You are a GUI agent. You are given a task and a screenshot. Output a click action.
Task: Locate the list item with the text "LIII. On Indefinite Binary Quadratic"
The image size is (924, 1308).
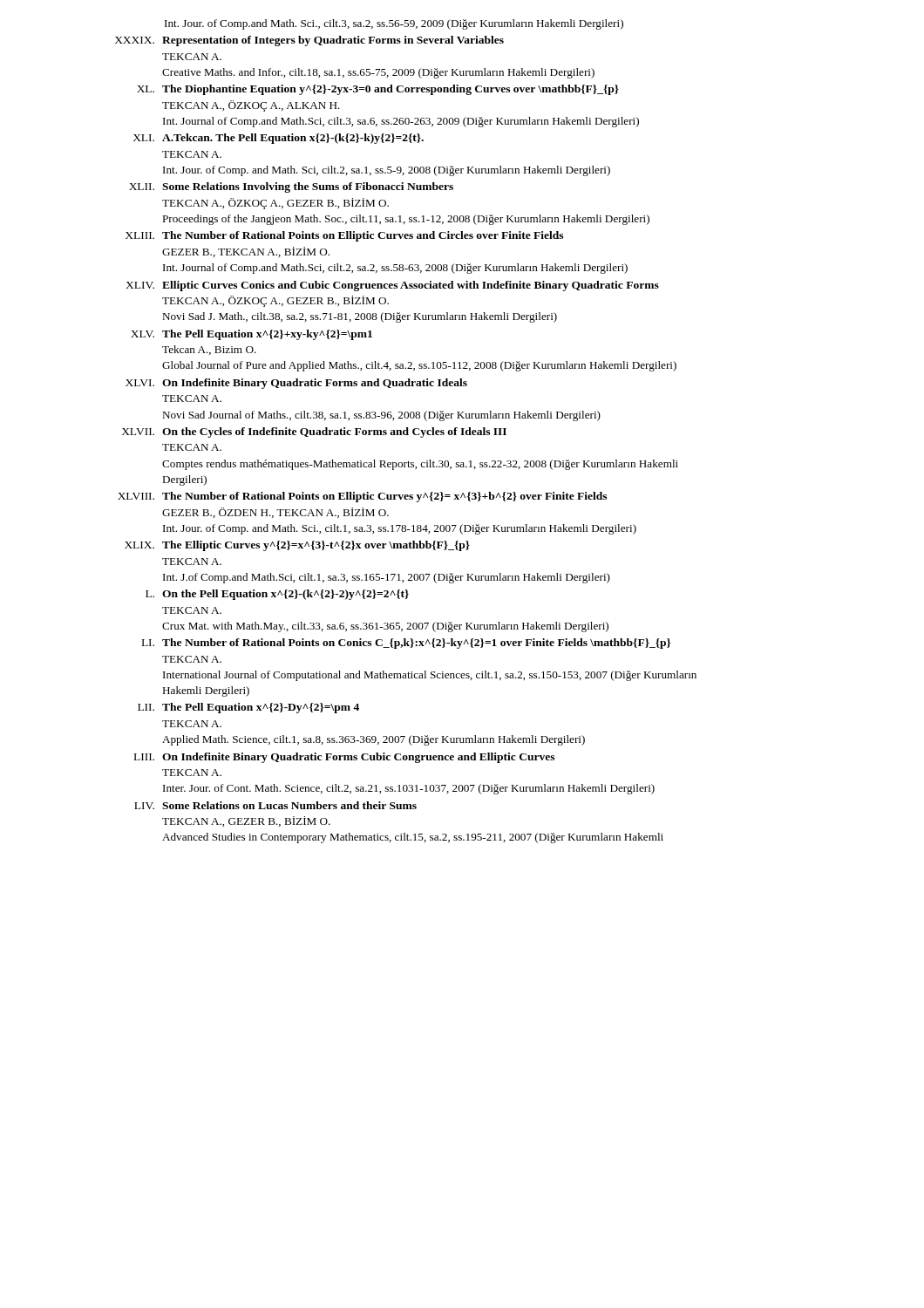344,758
